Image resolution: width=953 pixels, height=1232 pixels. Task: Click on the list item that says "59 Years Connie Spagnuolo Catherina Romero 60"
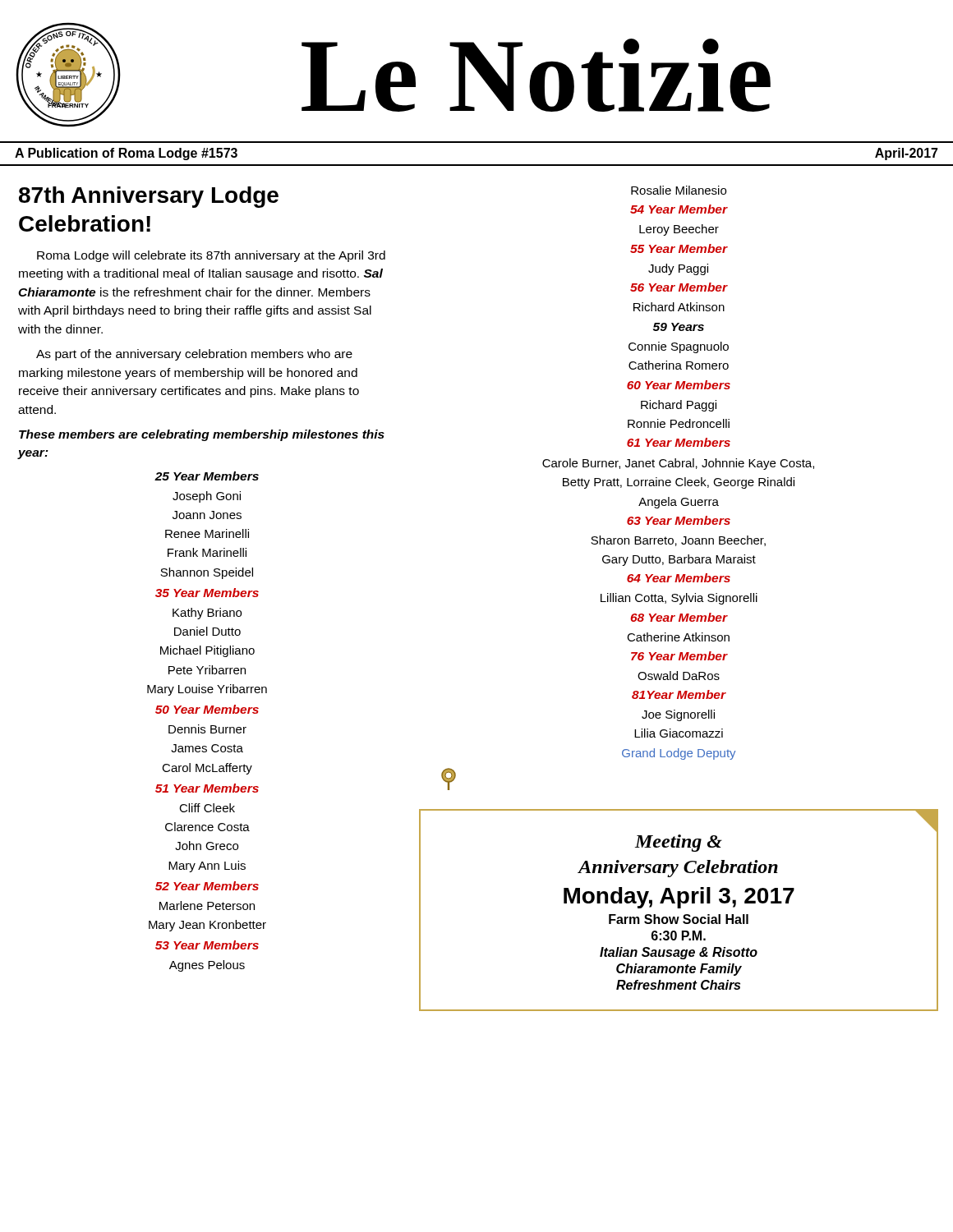679,384
